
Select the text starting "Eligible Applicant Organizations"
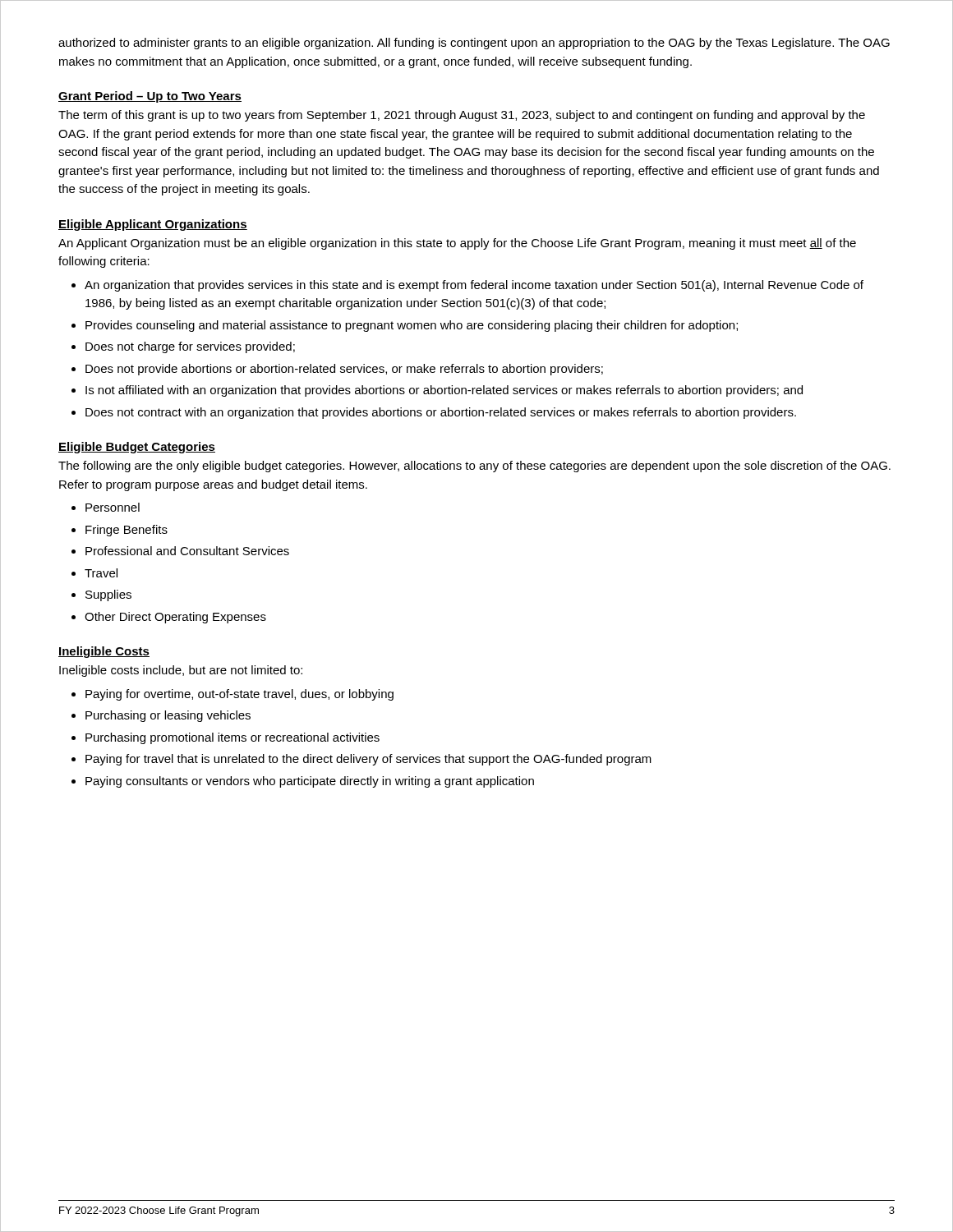pos(153,225)
